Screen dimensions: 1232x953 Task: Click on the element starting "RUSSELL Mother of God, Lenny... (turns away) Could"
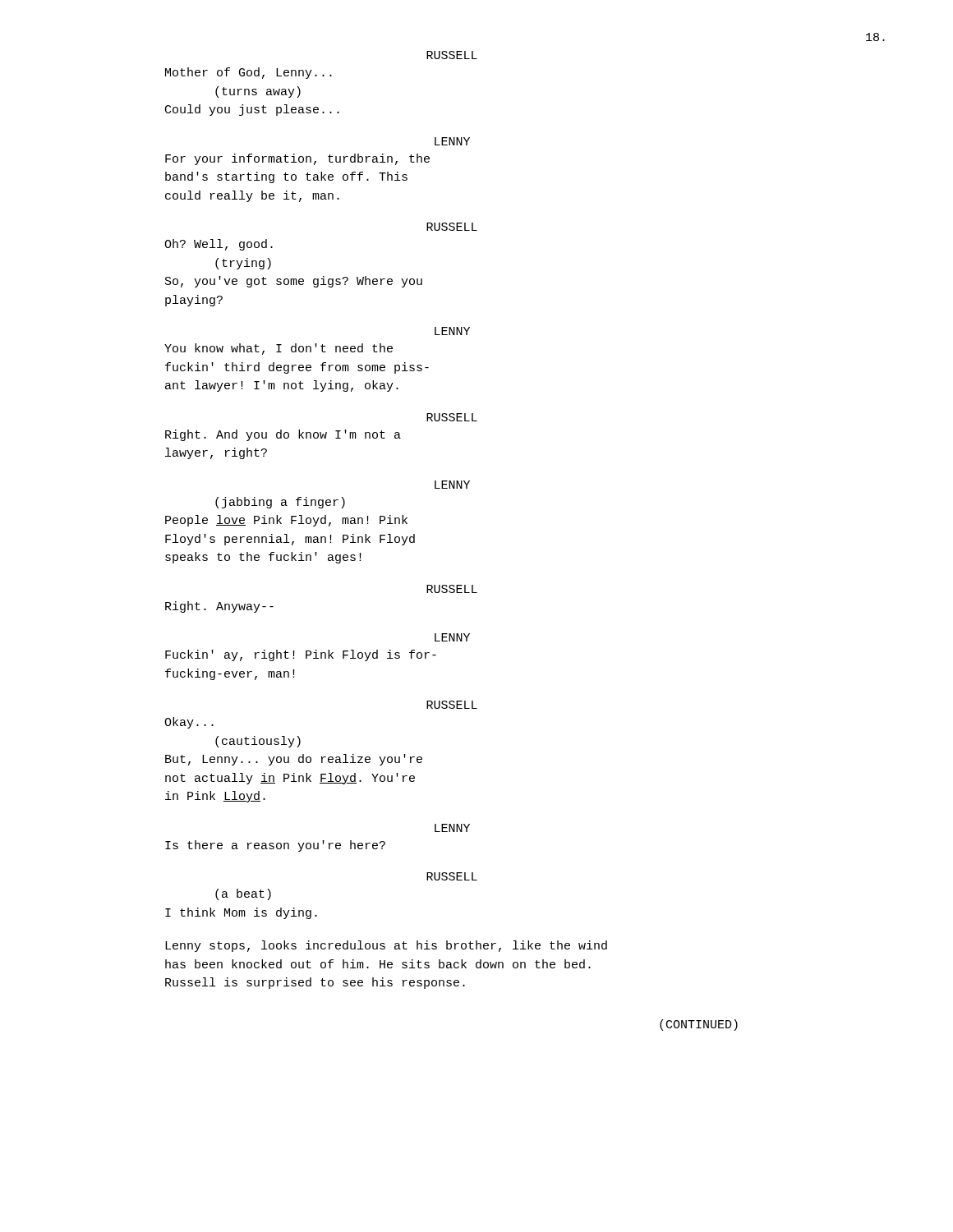click(x=452, y=55)
